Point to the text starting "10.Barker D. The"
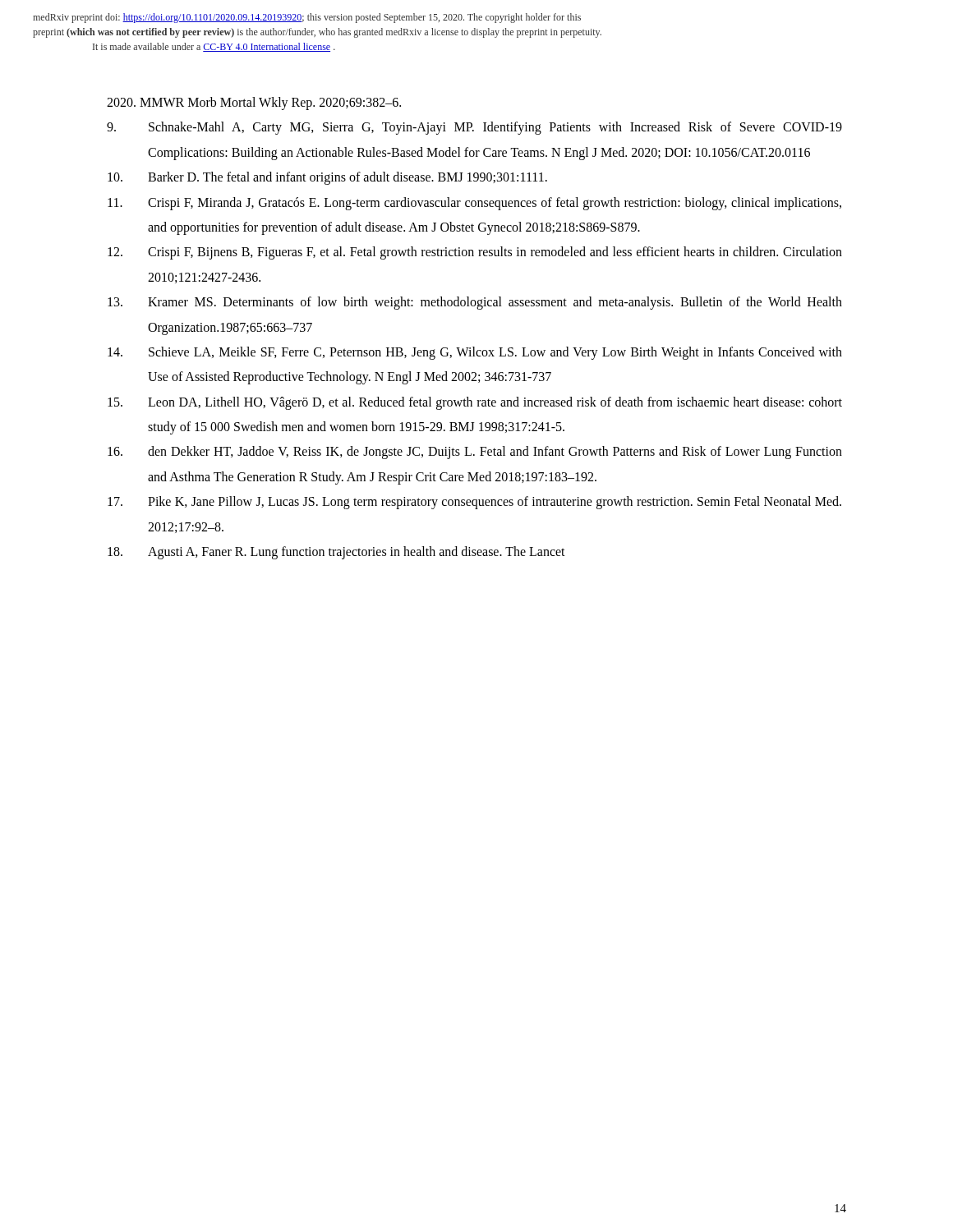 point(474,178)
